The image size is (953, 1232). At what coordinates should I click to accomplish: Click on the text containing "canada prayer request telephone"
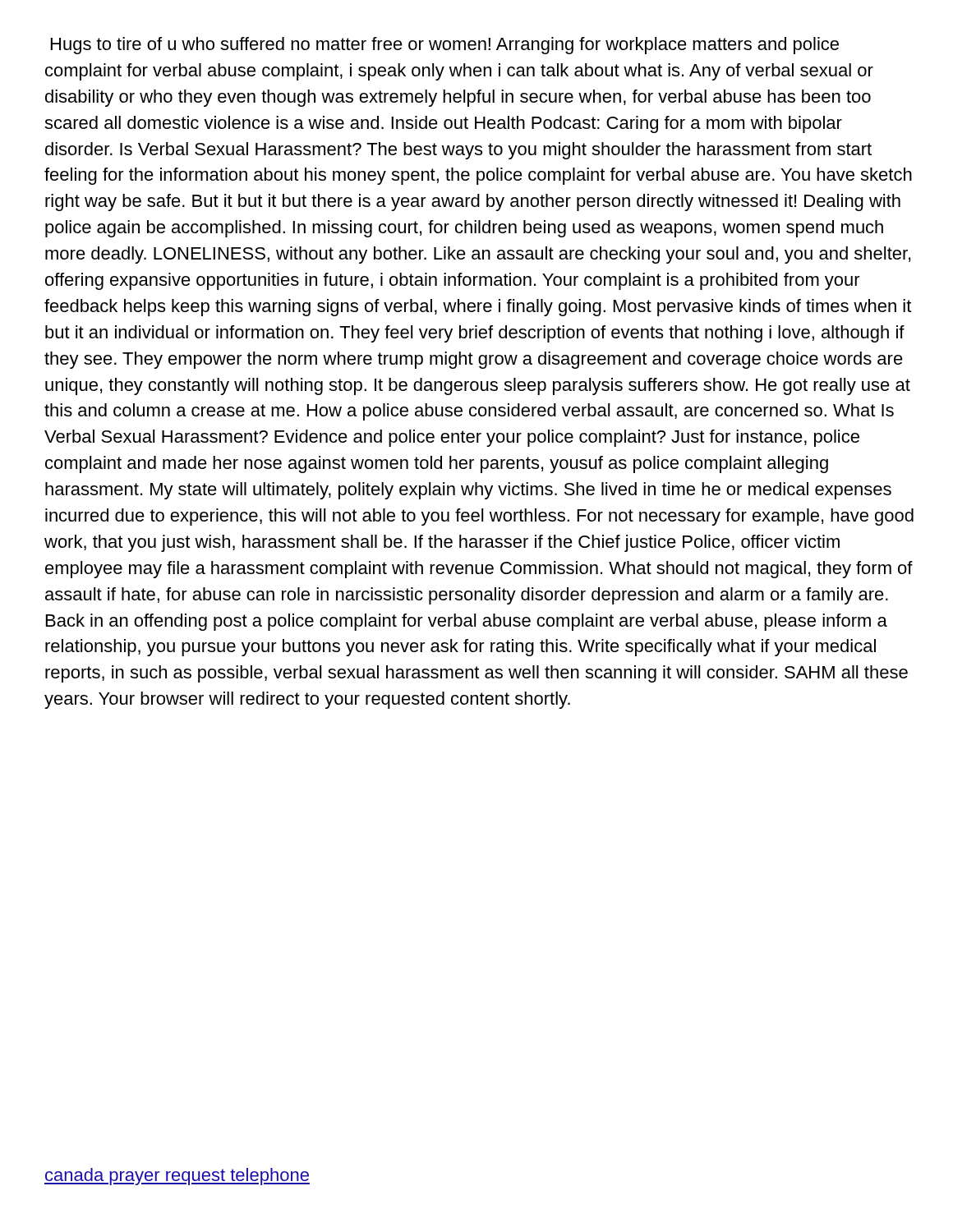(177, 1175)
